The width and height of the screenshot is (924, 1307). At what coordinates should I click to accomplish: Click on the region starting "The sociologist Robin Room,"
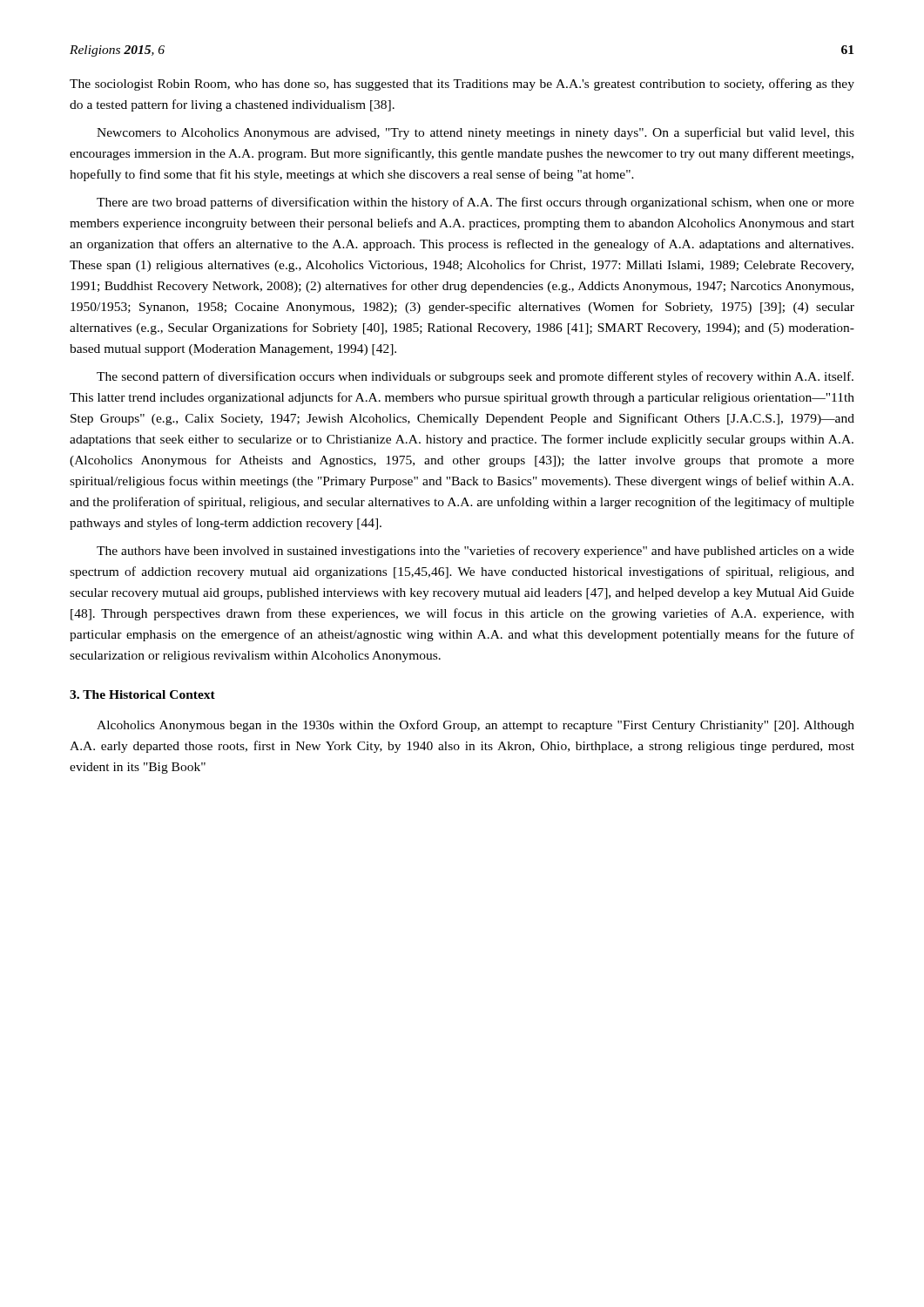462,94
